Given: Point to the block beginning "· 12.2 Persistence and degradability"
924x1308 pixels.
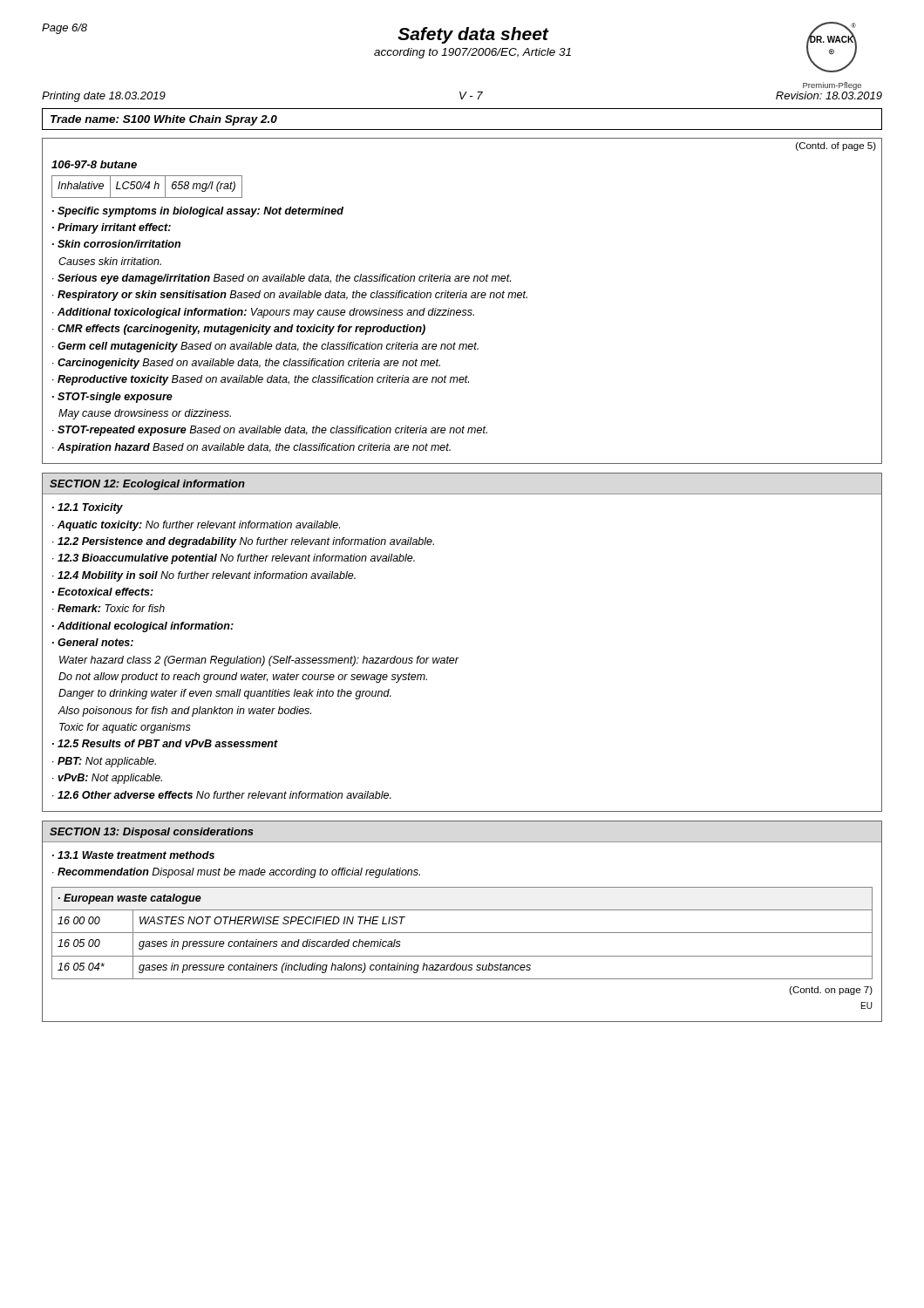Looking at the screenshot, I should [x=243, y=541].
